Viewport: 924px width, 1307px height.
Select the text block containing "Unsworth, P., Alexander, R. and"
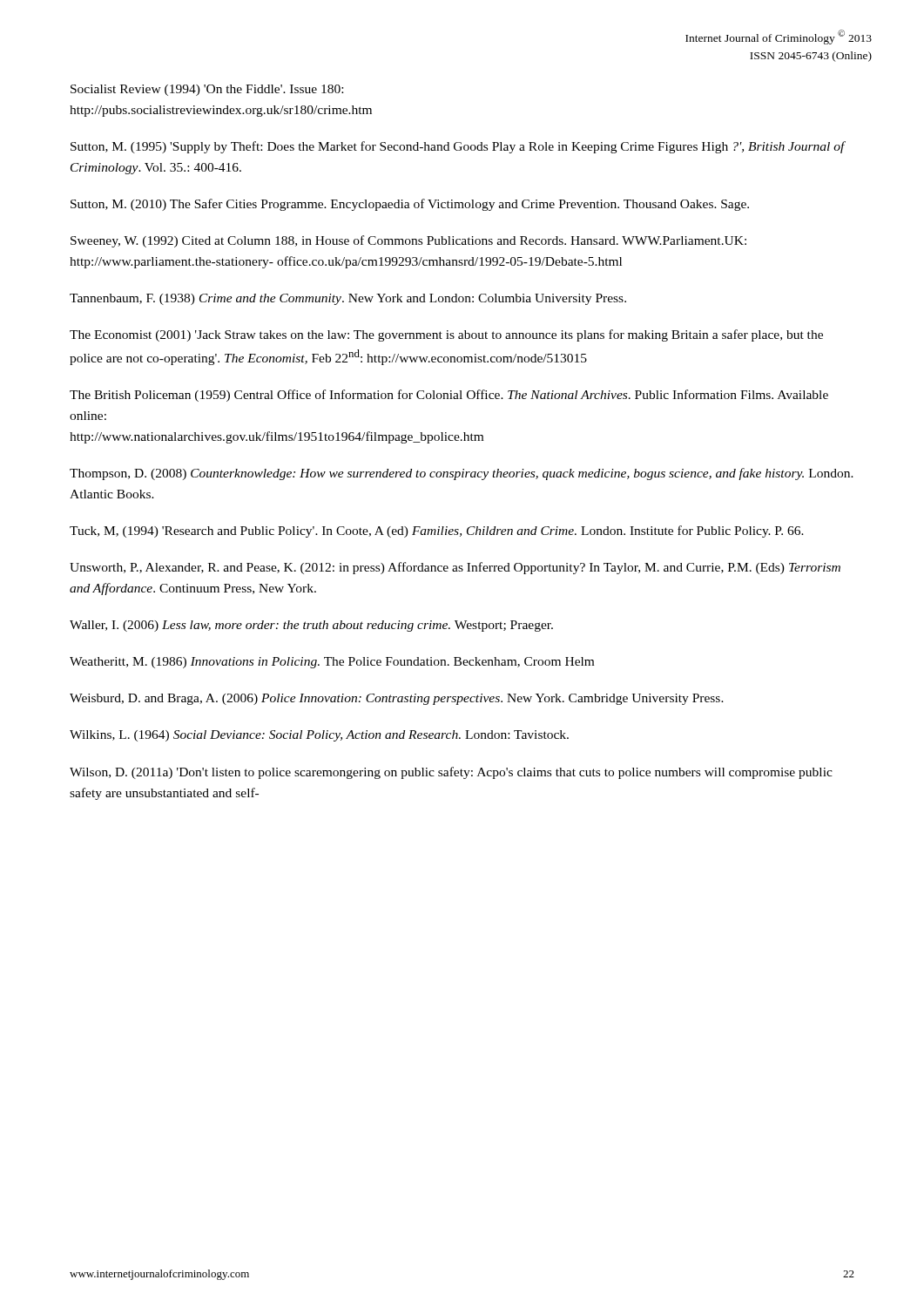click(455, 578)
